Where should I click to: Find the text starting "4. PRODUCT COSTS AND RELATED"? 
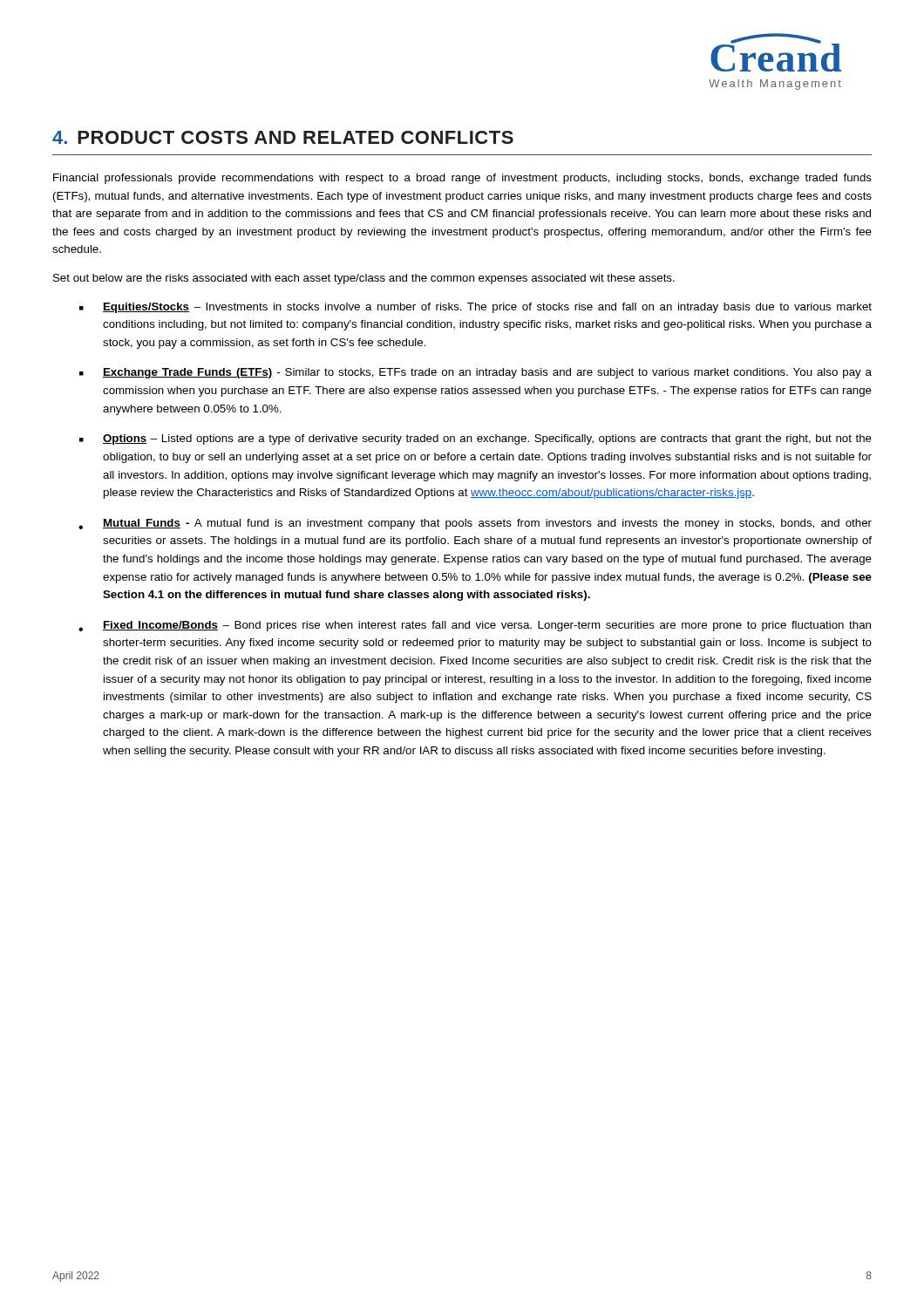(x=283, y=138)
